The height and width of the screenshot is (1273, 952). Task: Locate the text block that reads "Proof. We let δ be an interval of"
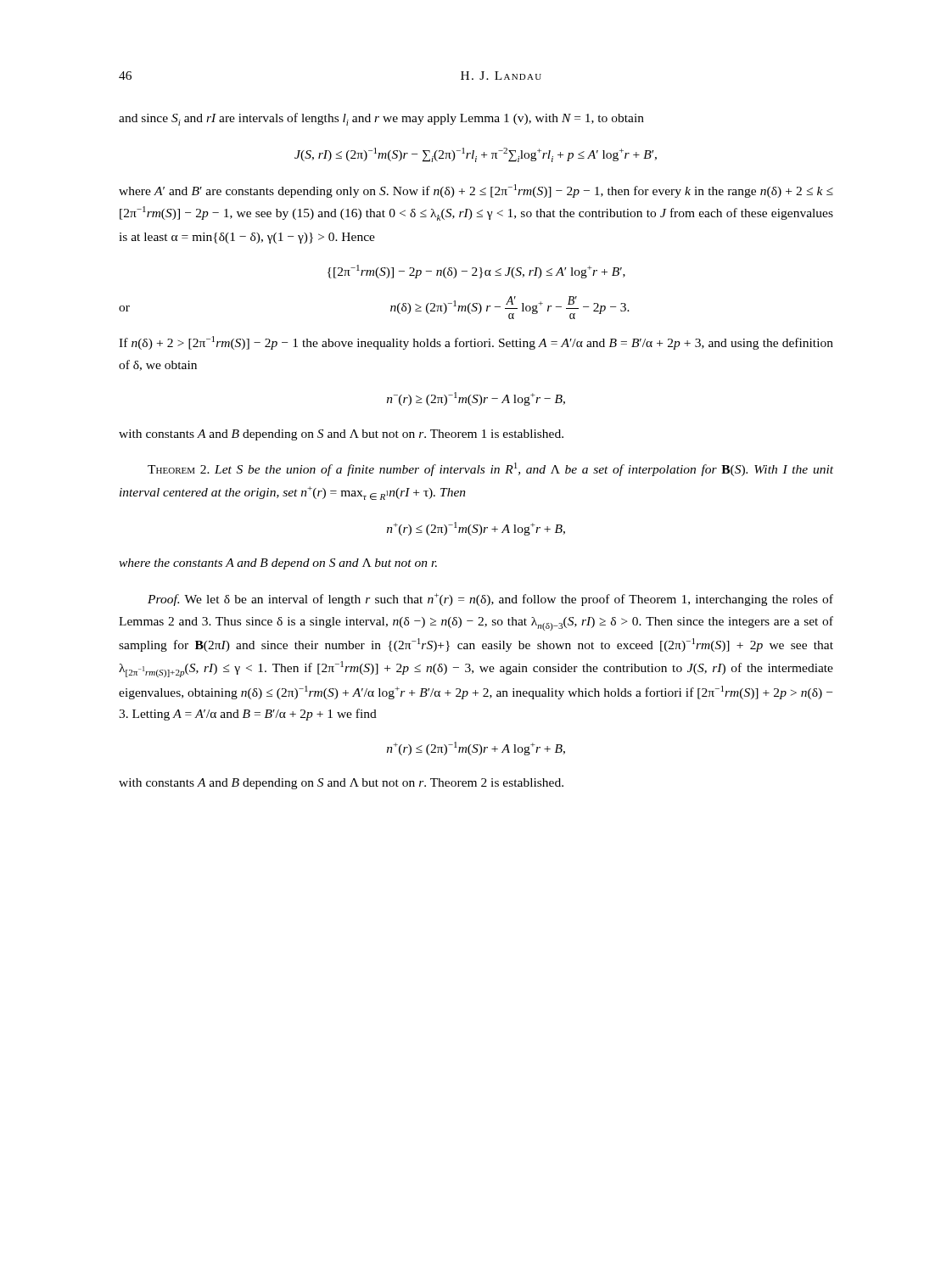(x=476, y=655)
